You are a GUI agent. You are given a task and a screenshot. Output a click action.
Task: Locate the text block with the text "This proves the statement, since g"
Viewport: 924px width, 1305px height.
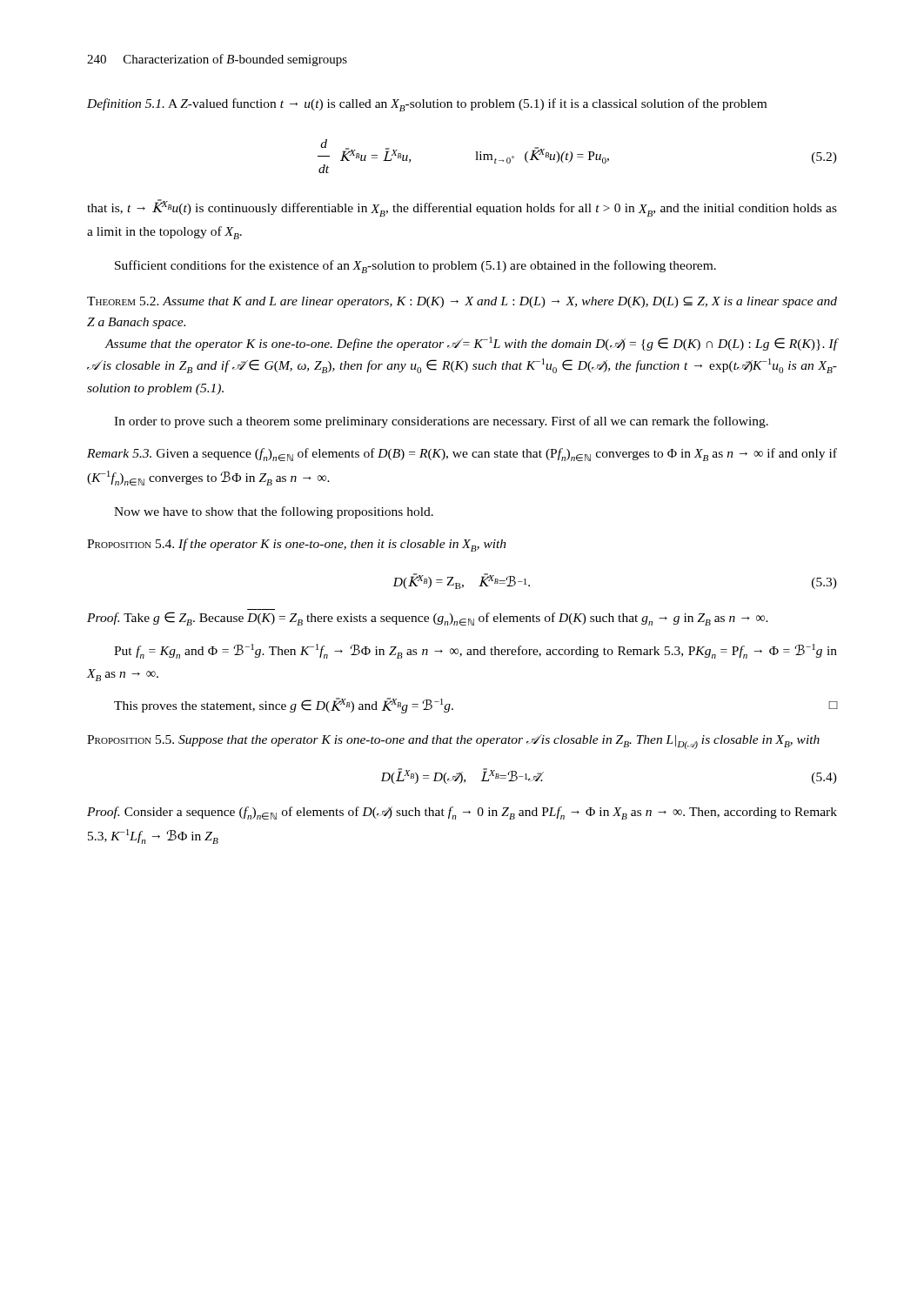293,705
